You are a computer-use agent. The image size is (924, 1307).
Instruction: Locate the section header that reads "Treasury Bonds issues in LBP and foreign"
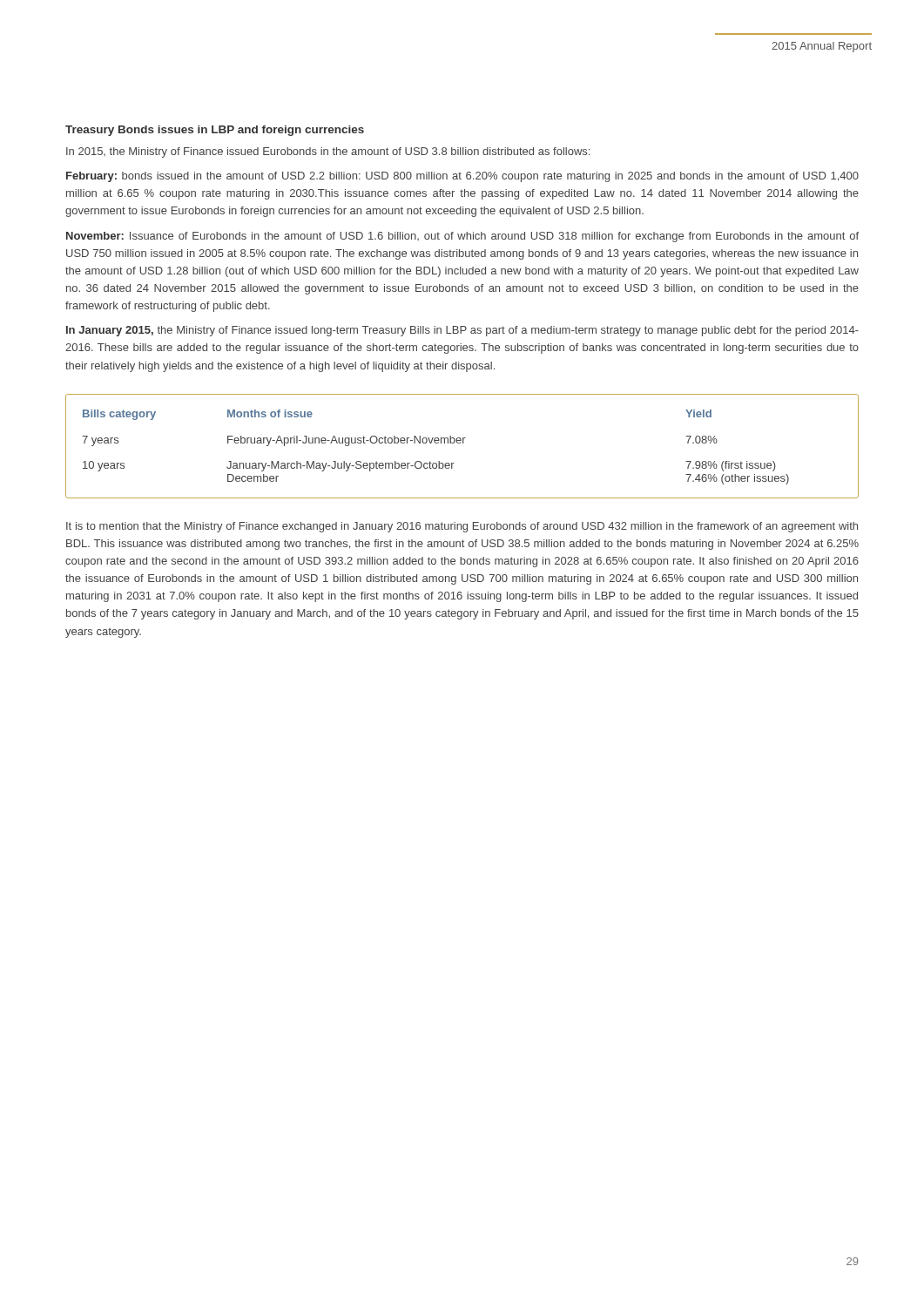(x=215, y=129)
